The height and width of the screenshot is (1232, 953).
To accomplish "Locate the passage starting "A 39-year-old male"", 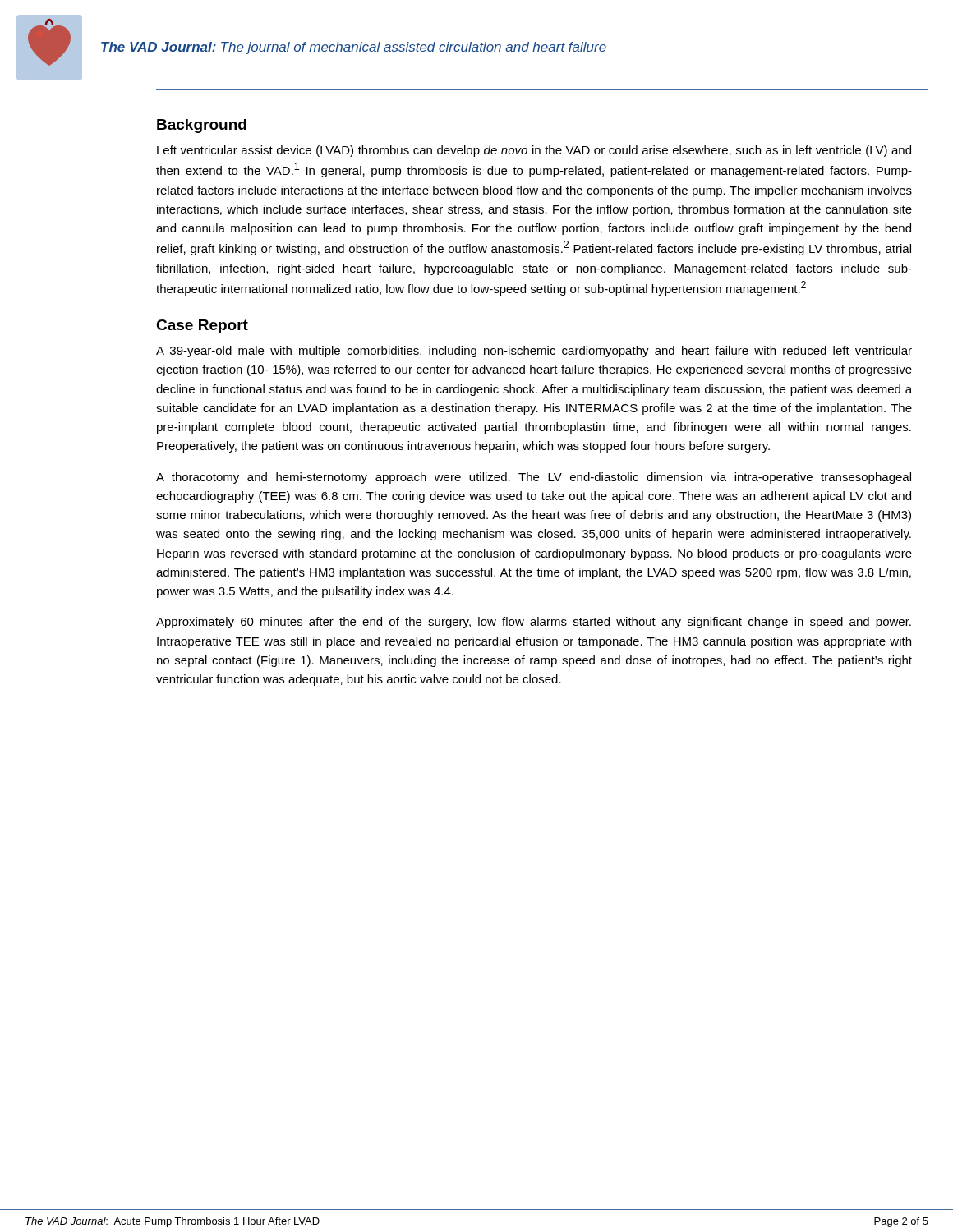I will point(534,398).
